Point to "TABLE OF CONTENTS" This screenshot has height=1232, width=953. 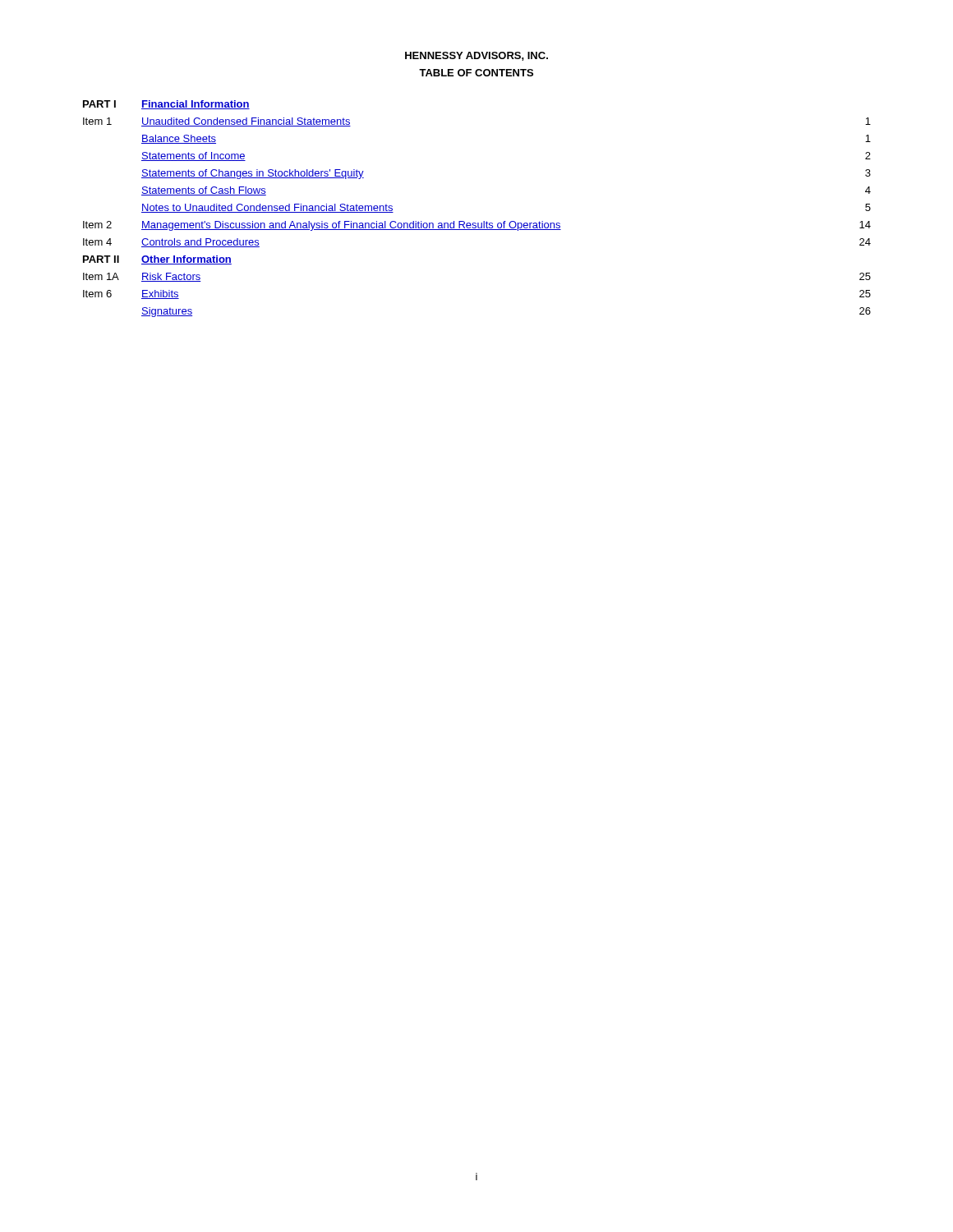pyautogui.click(x=476, y=73)
